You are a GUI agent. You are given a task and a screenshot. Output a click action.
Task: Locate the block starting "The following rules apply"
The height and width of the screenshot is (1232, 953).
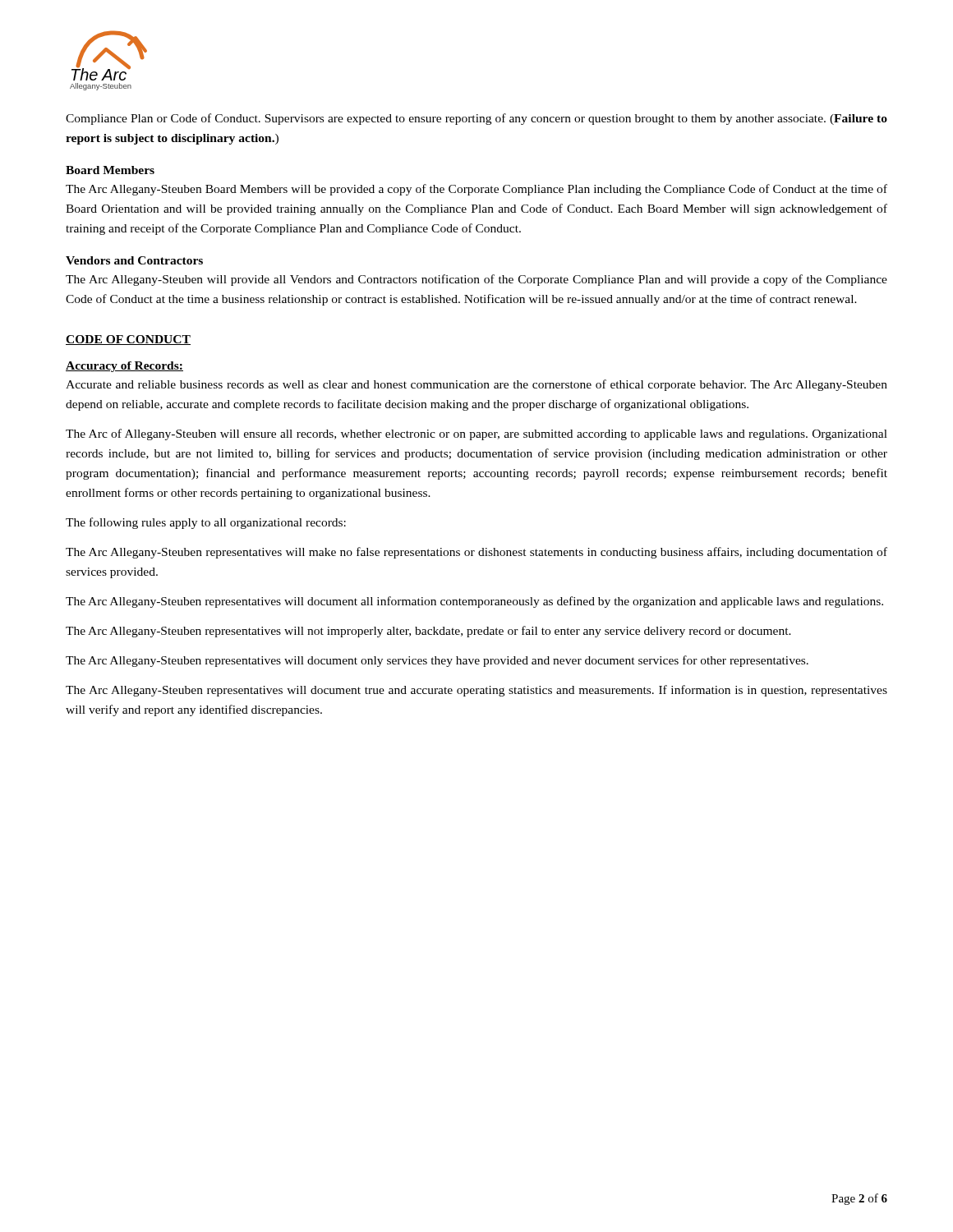point(206,523)
